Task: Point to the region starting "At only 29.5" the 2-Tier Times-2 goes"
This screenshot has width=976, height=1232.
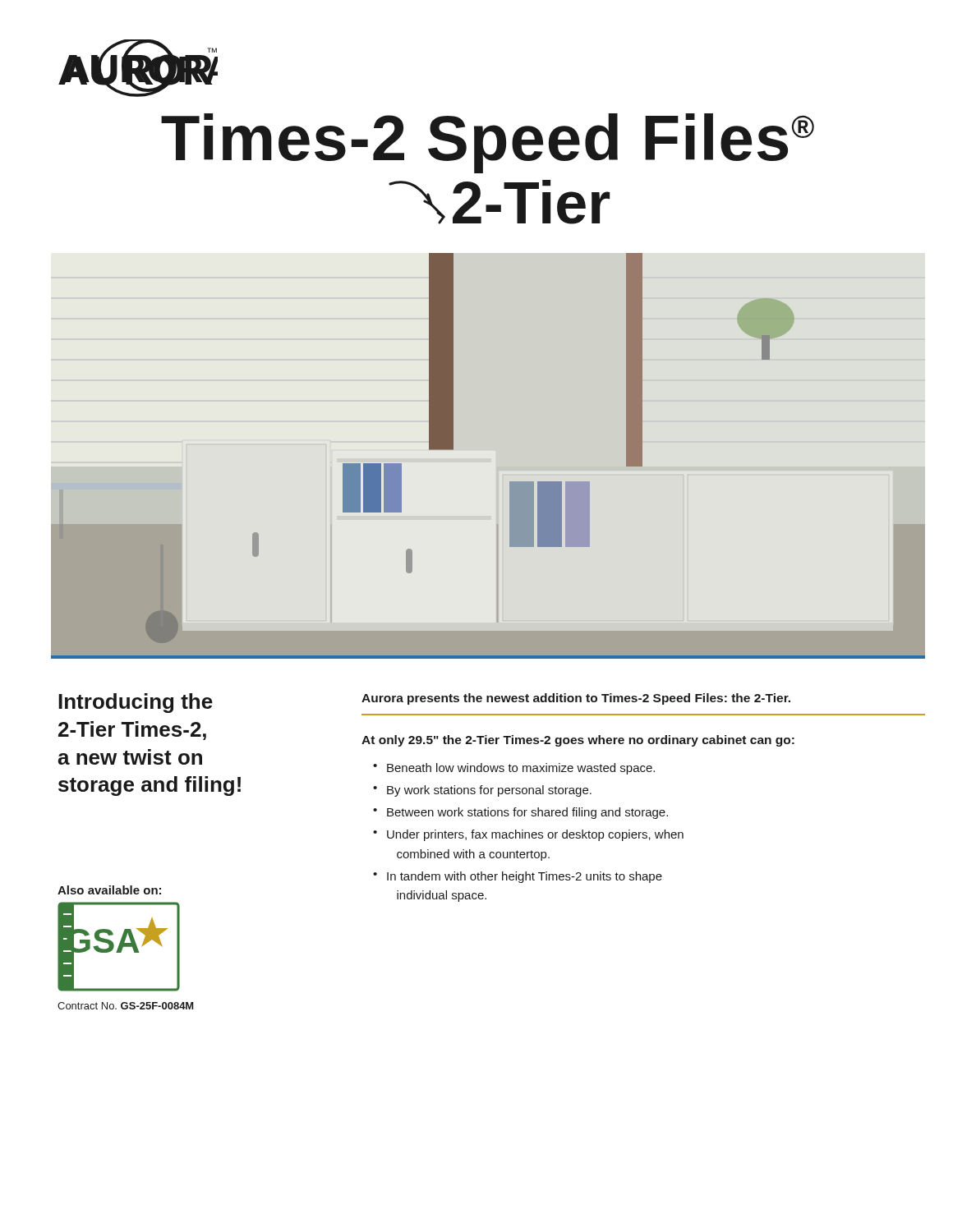Action: coord(578,740)
